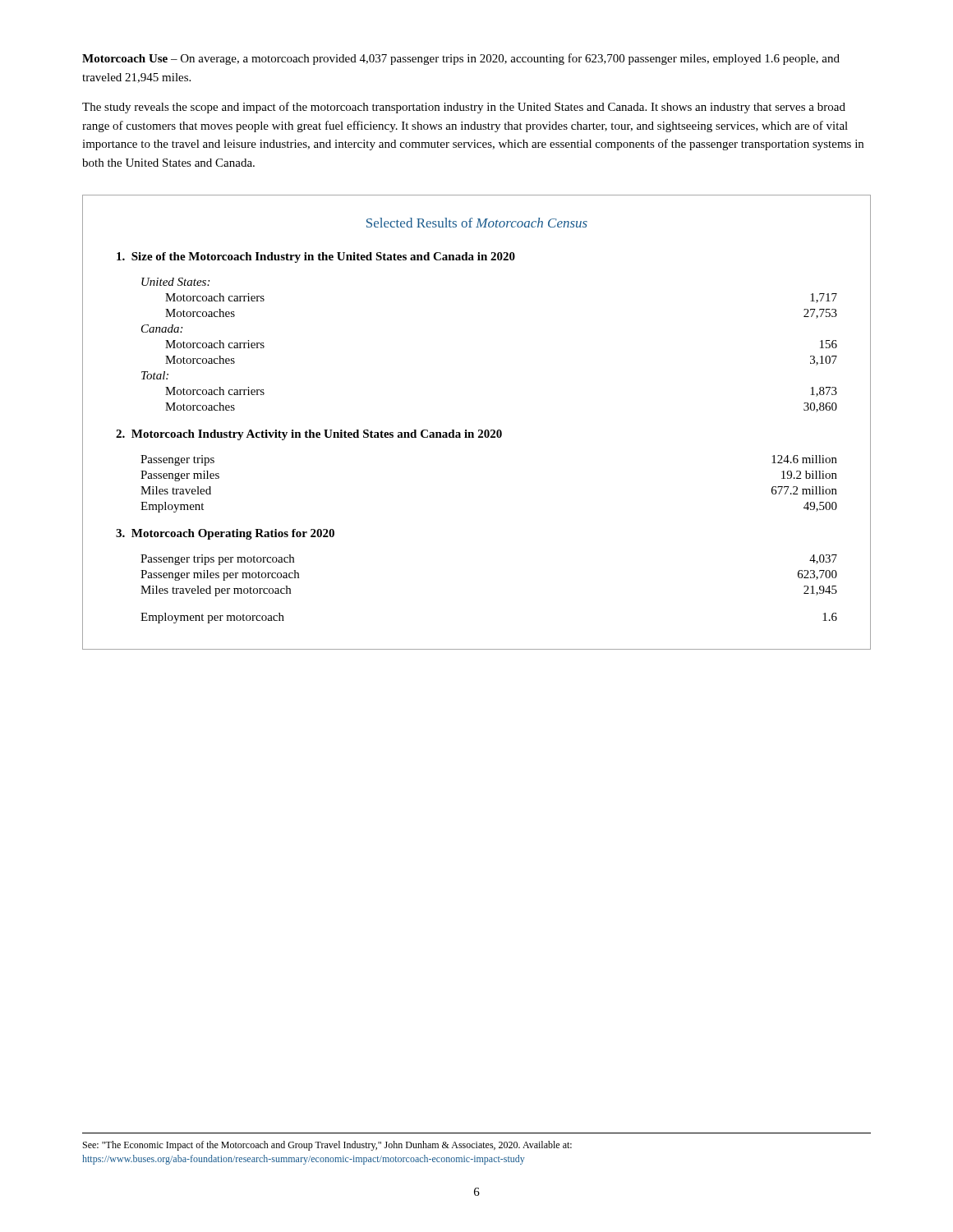Select the list item that says "Passenger trips124.6 million"
Screen dimensions: 1232x953
tap(178, 460)
